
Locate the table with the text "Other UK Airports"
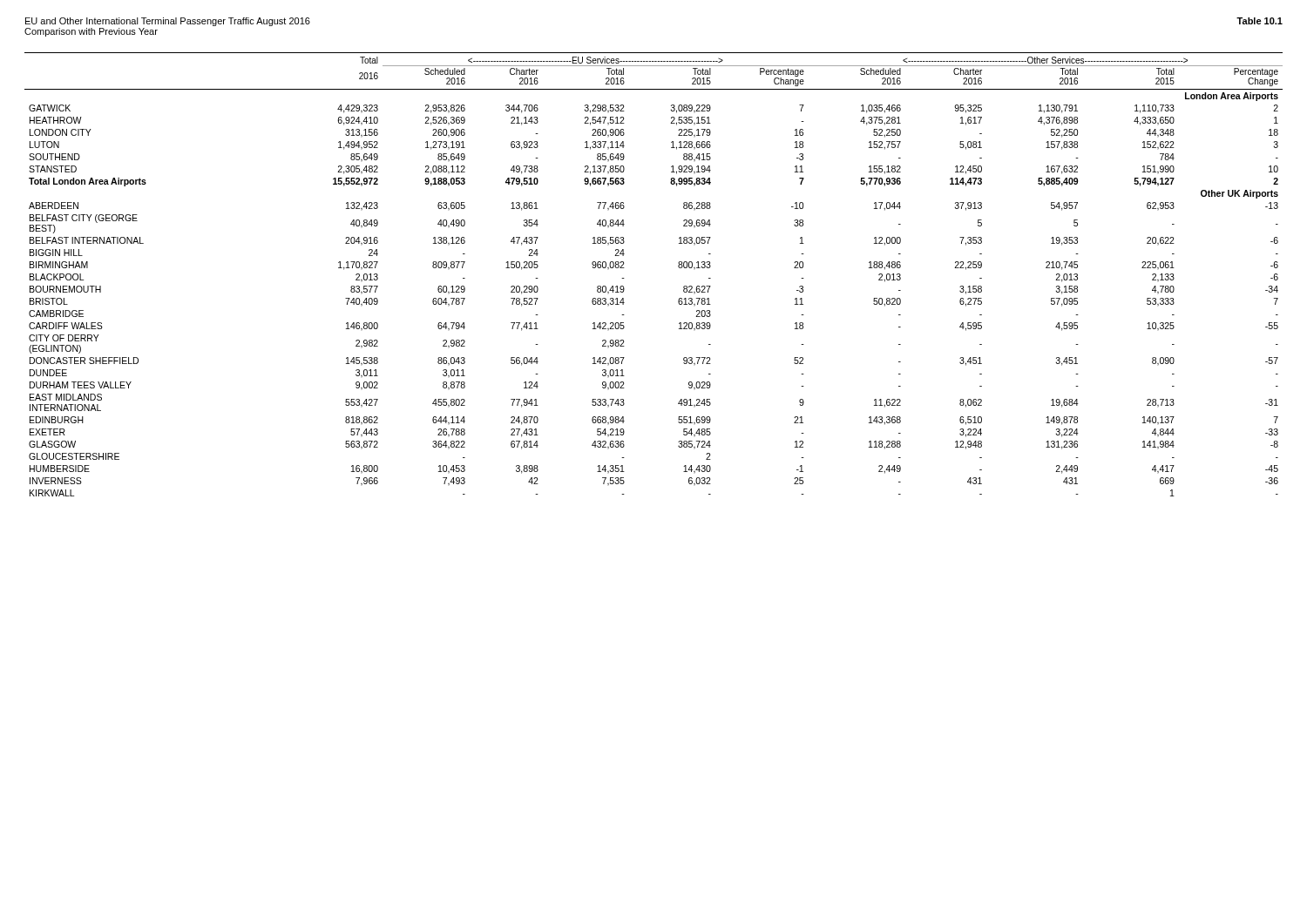pos(654,276)
